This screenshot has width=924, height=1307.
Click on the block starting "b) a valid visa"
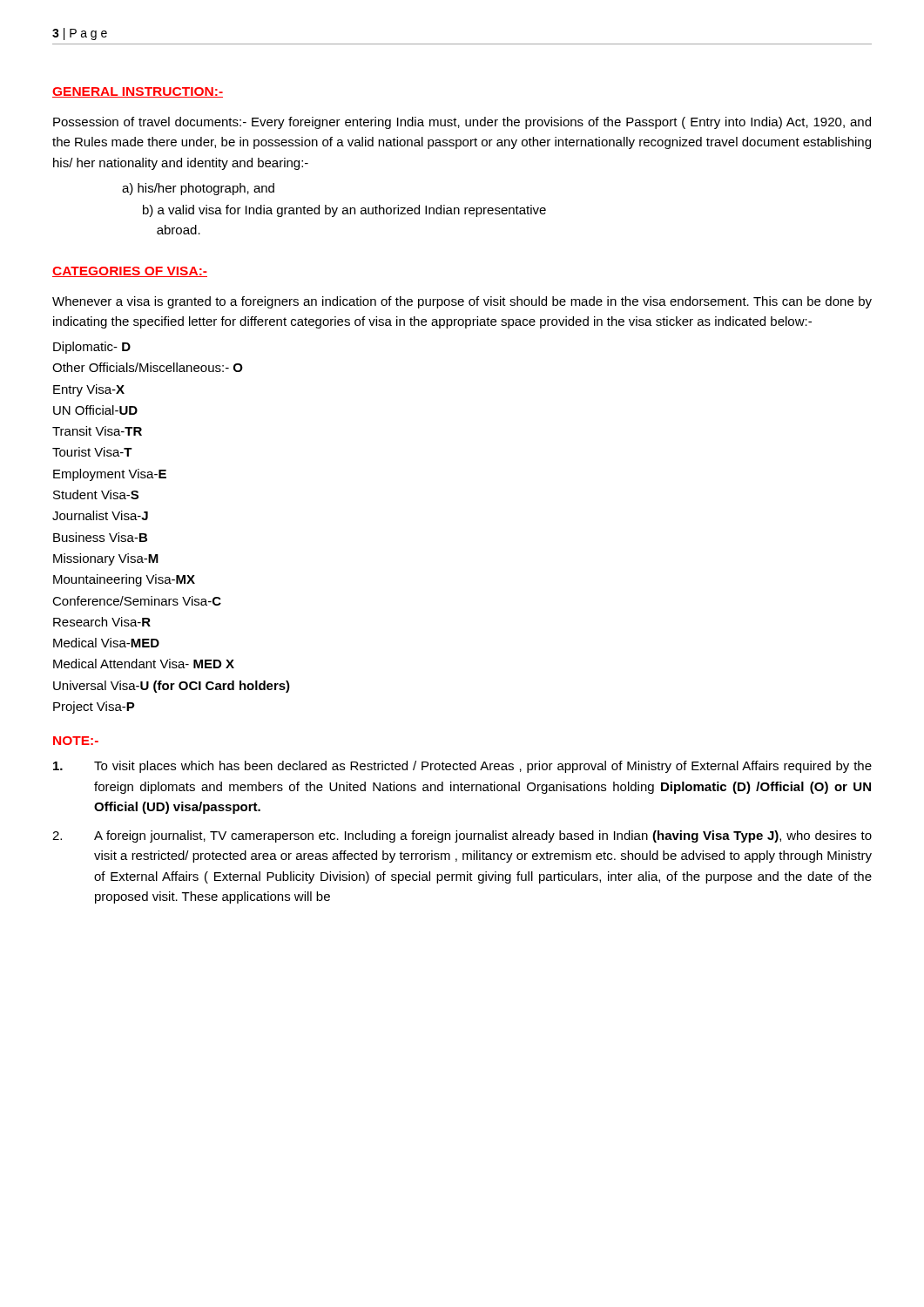coord(344,220)
